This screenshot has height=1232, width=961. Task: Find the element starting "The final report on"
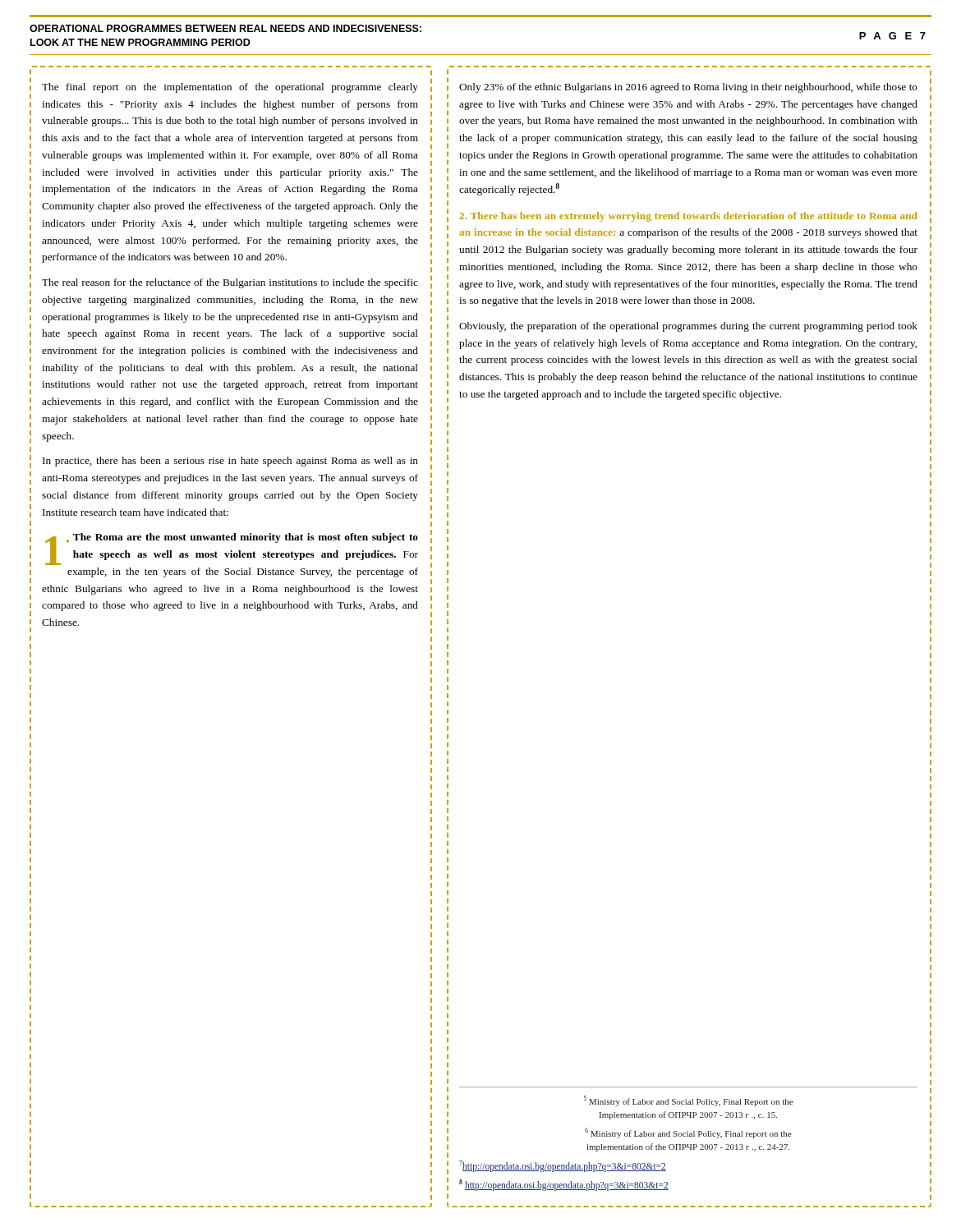click(x=230, y=355)
